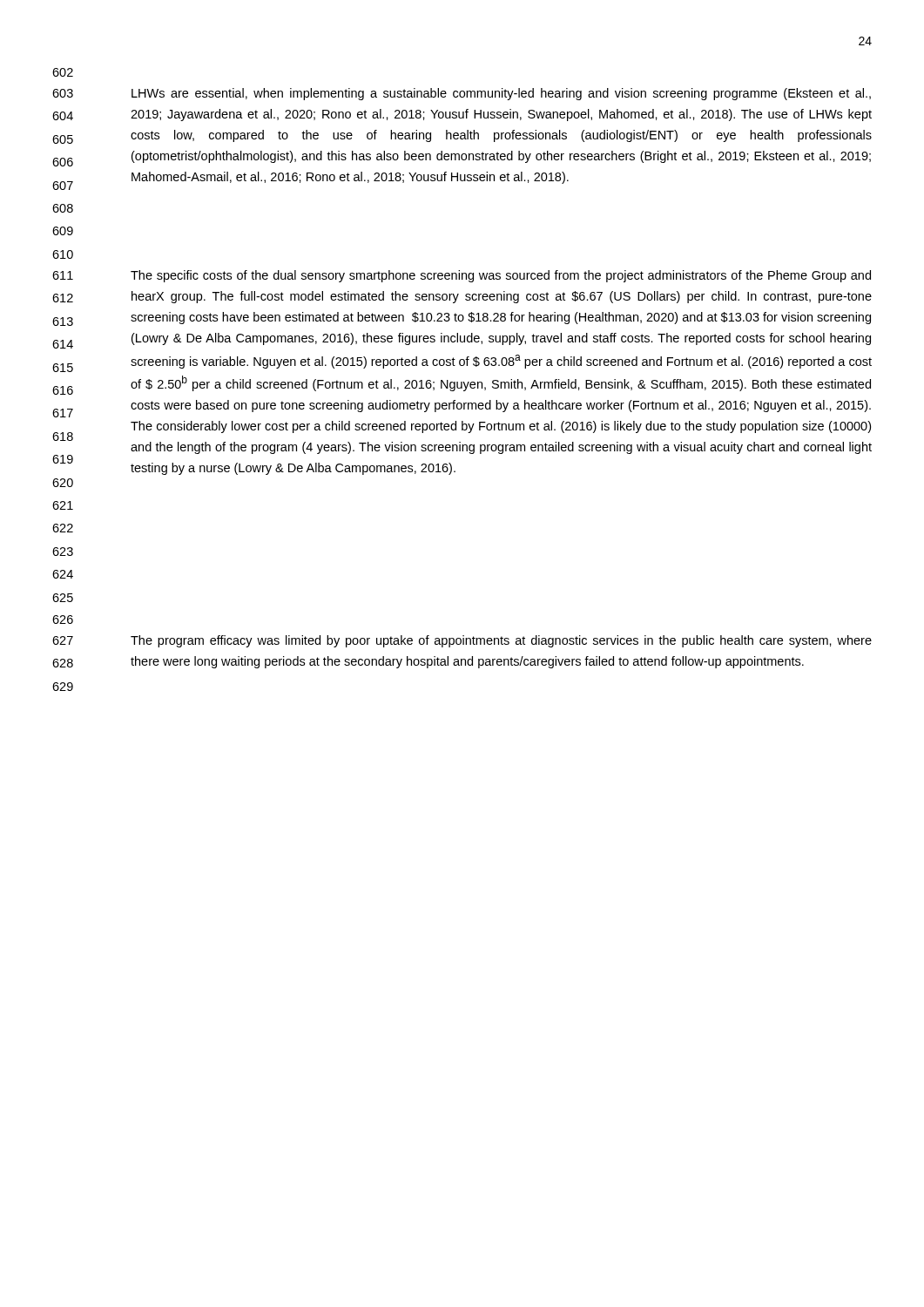This screenshot has height=1307, width=924.
Task: Where is the passage that starts "611 612 613 614 615 616"?
Action: 462,372
